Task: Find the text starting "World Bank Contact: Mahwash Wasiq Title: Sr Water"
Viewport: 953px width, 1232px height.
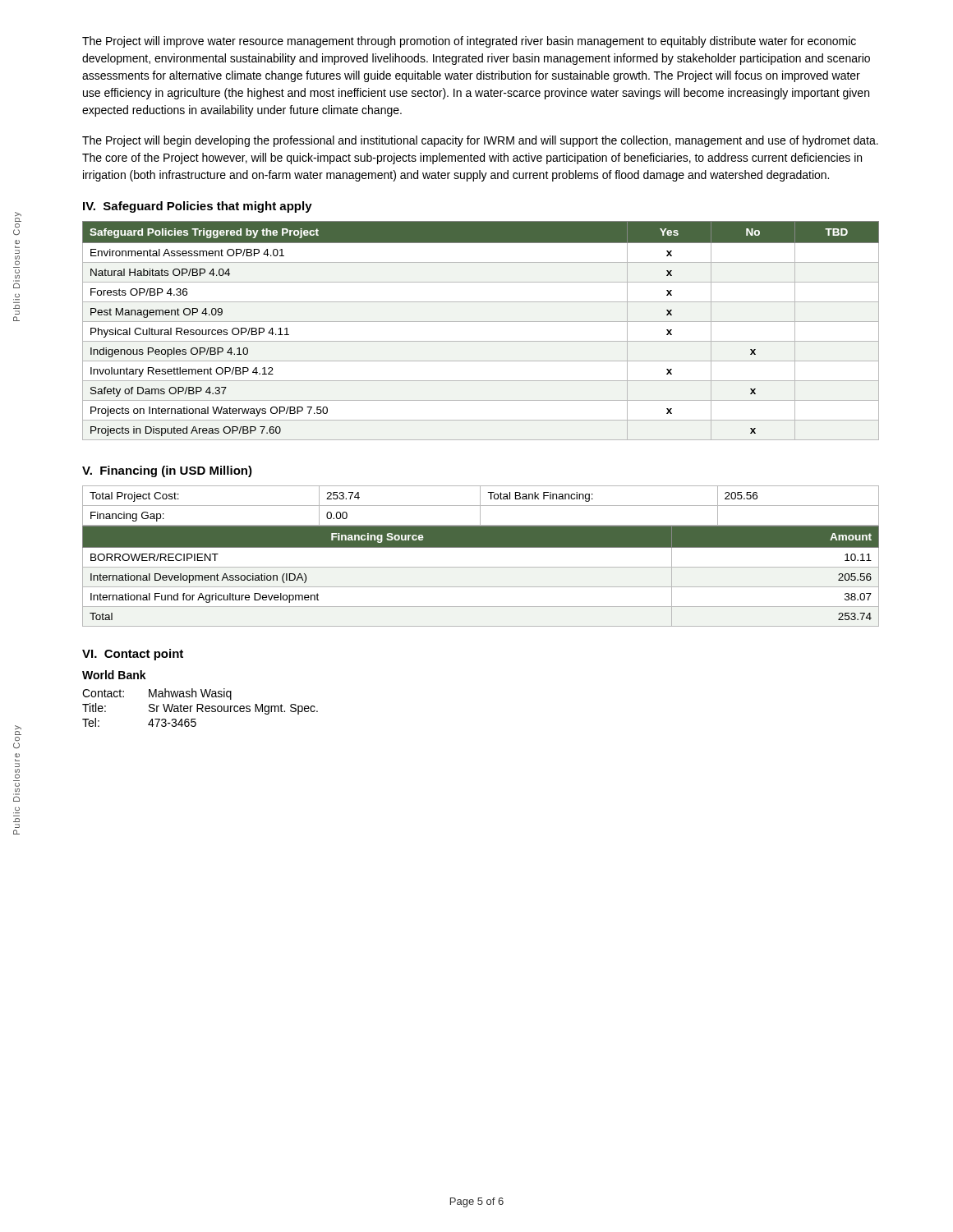Action: tap(114, 675)
